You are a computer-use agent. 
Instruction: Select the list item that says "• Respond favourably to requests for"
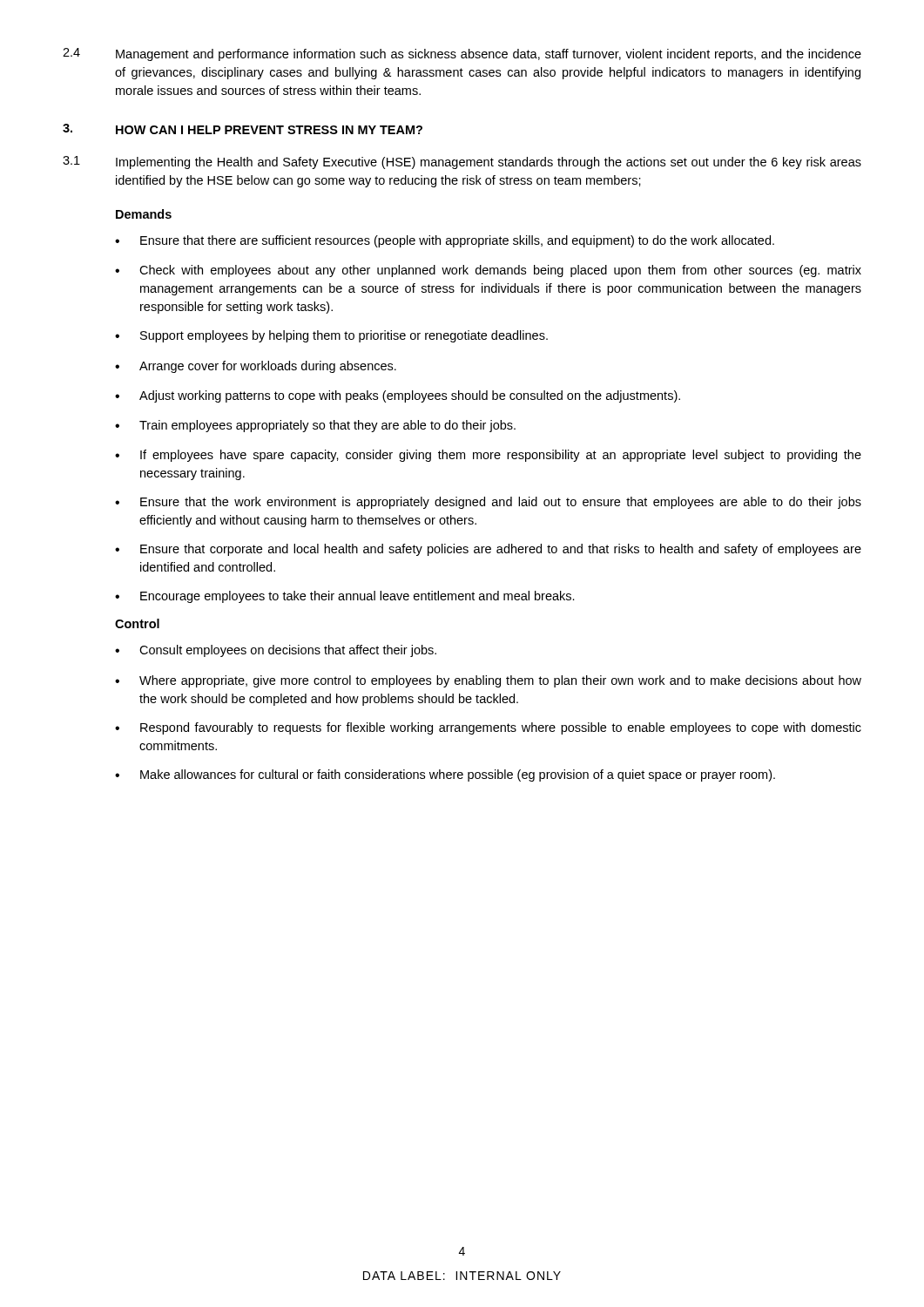pyautogui.click(x=488, y=737)
